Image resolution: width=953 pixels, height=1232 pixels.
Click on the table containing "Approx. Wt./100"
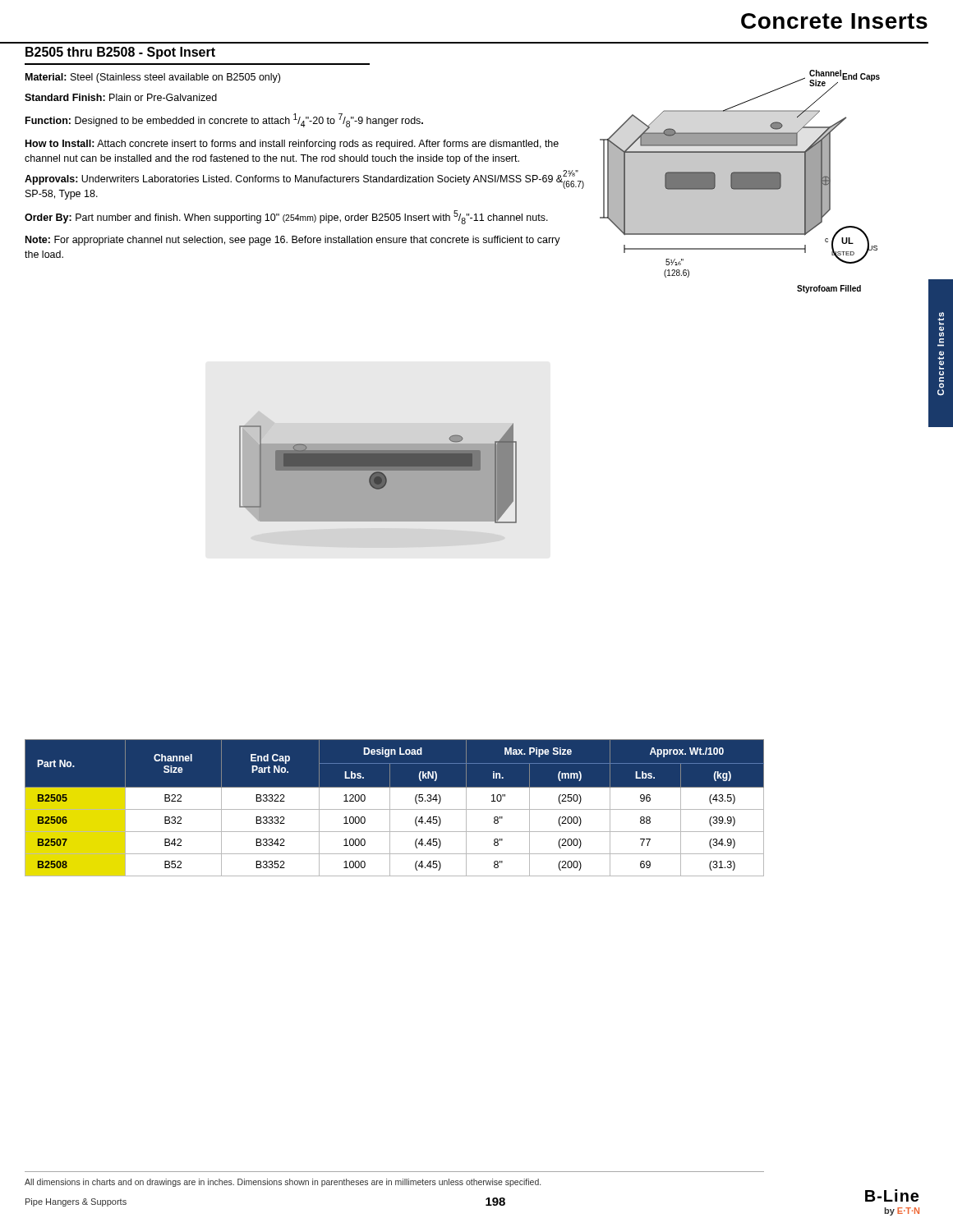[394, 808]
